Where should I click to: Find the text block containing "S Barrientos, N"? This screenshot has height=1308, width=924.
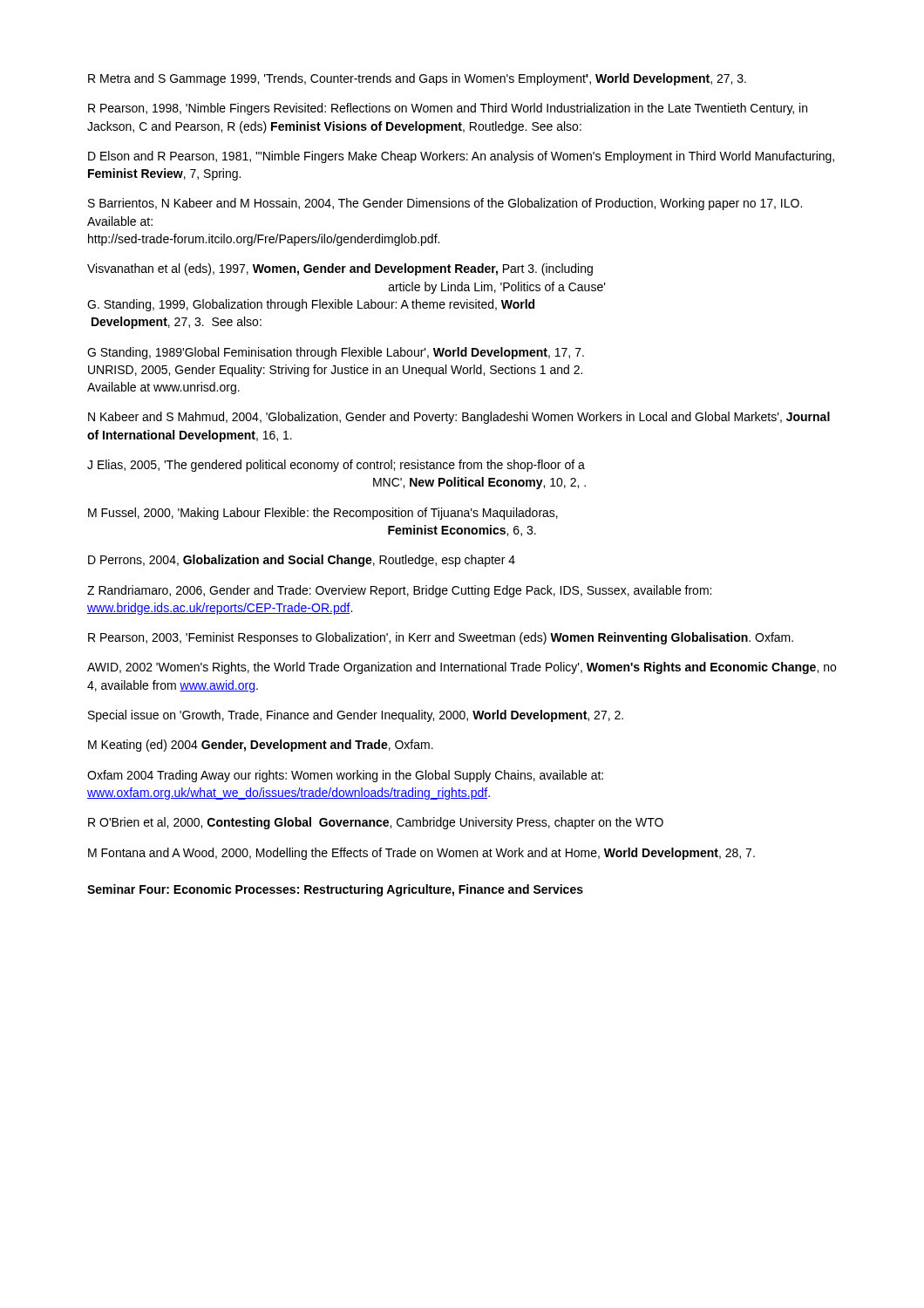tap(445, 204)
